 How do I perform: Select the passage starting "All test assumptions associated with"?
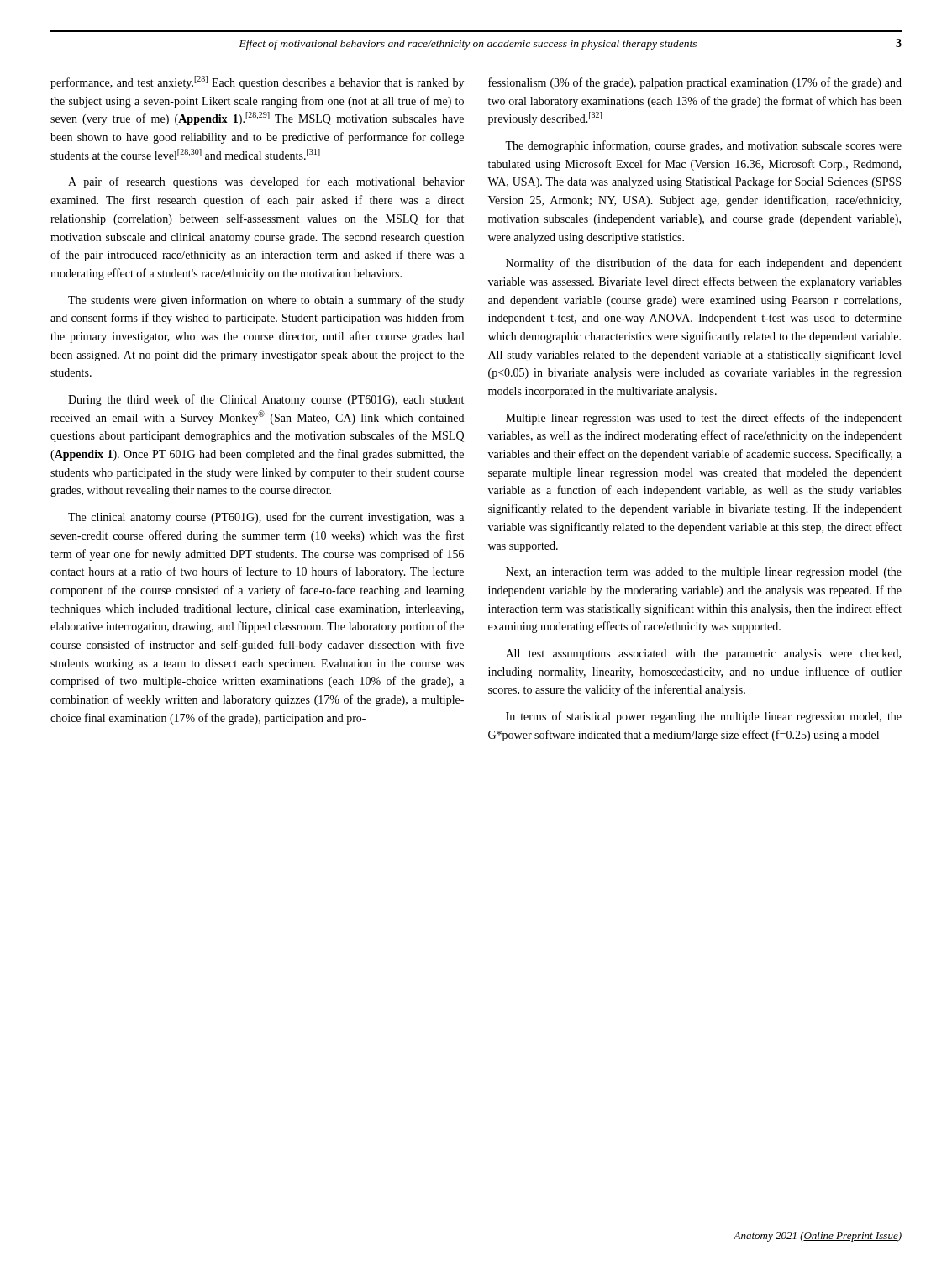point(695,672)
